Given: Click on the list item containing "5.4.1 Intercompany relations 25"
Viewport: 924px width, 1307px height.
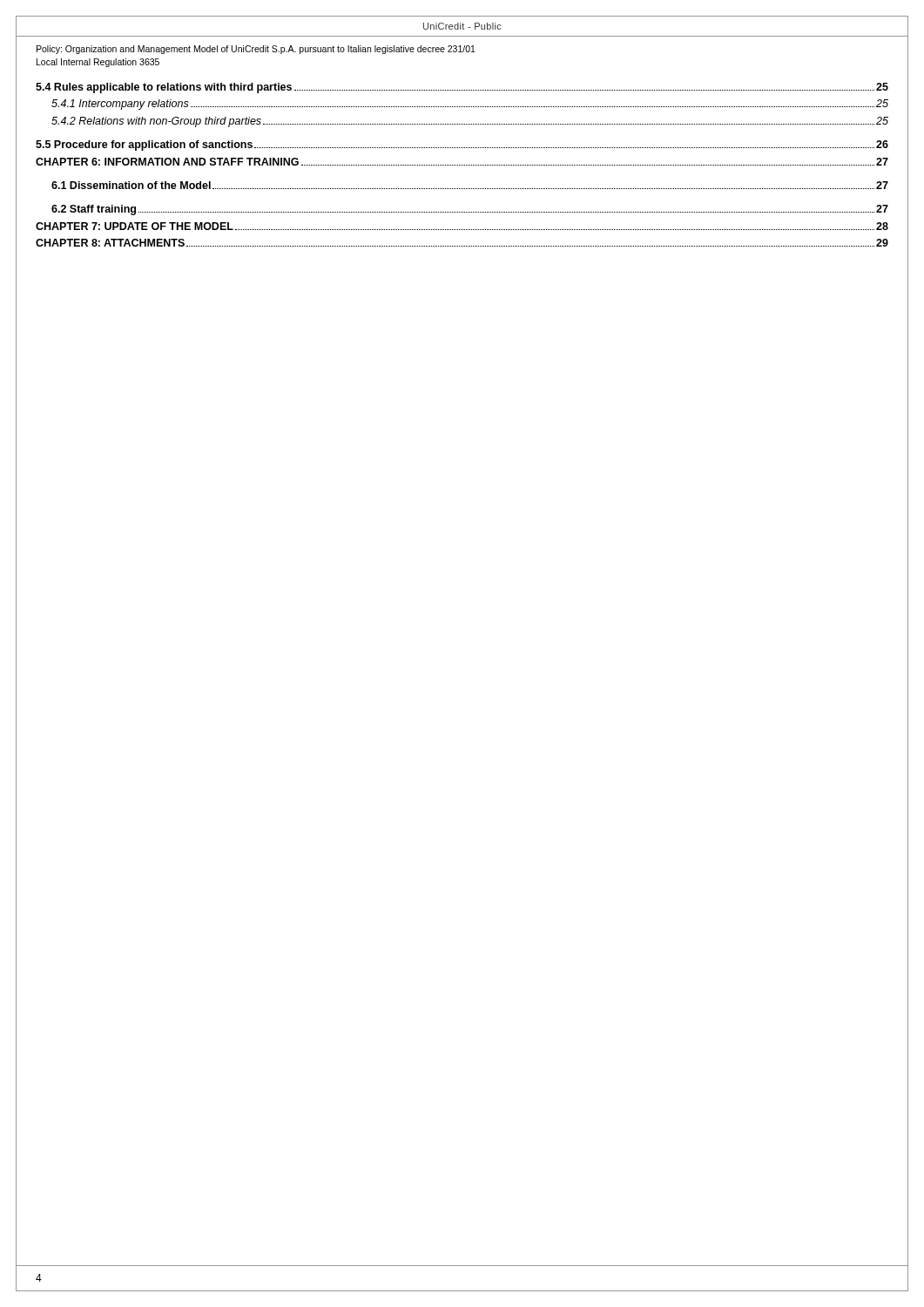Looking at the screenshot, I should [462, 105].
